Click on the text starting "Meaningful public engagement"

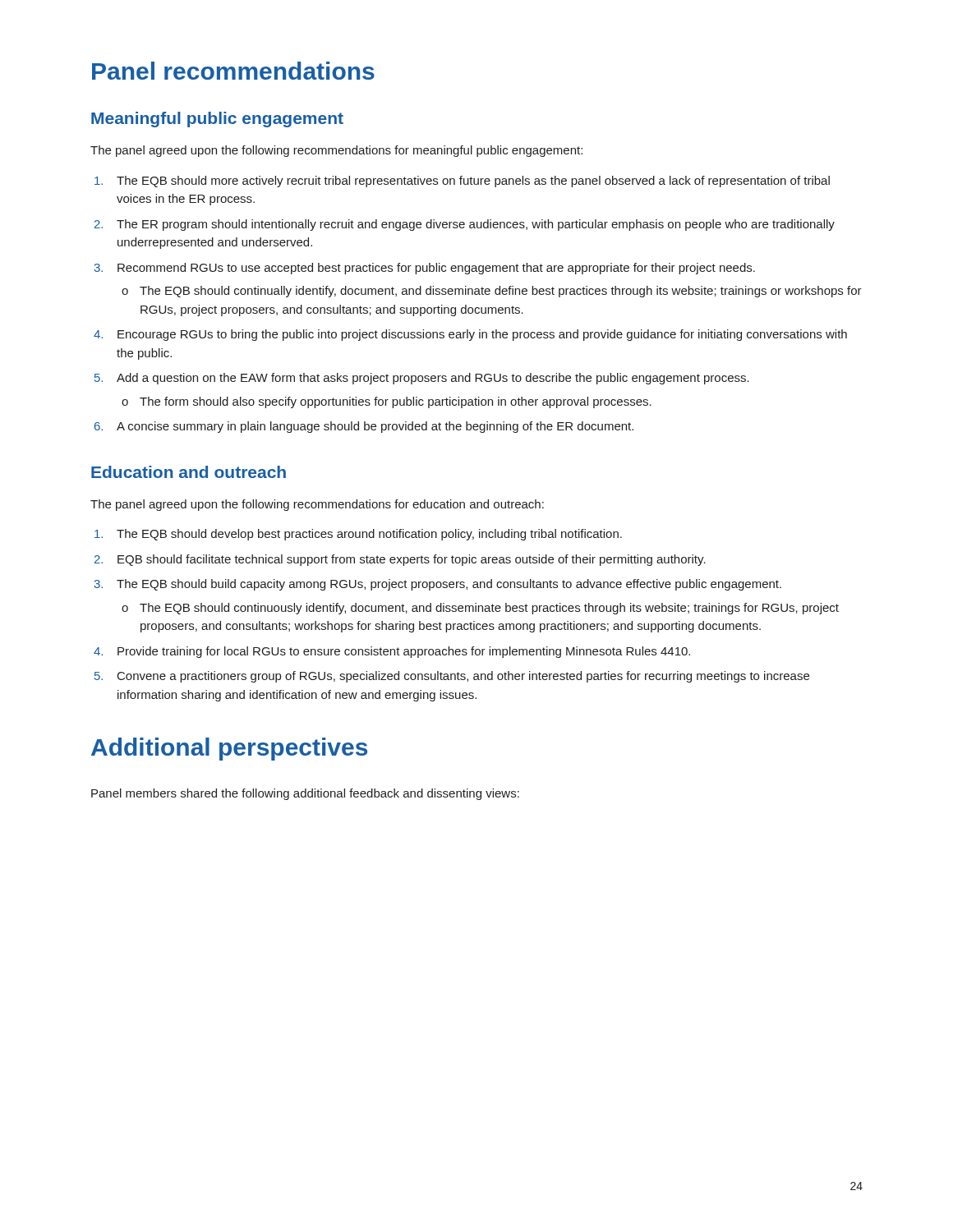pos(217,120)
